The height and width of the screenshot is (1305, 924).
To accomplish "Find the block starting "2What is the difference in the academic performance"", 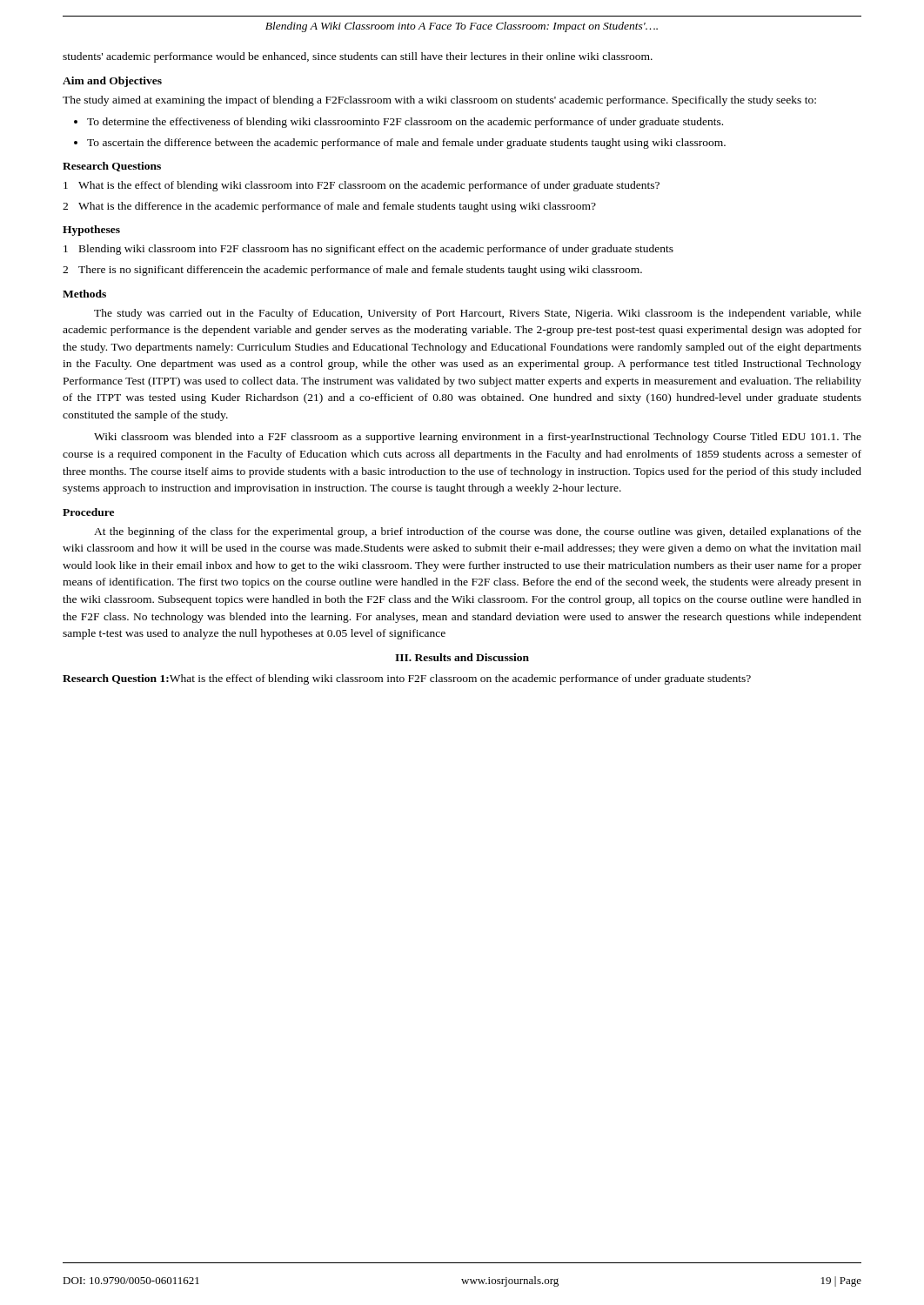I will pyautogui.click(x=329, y=206).
